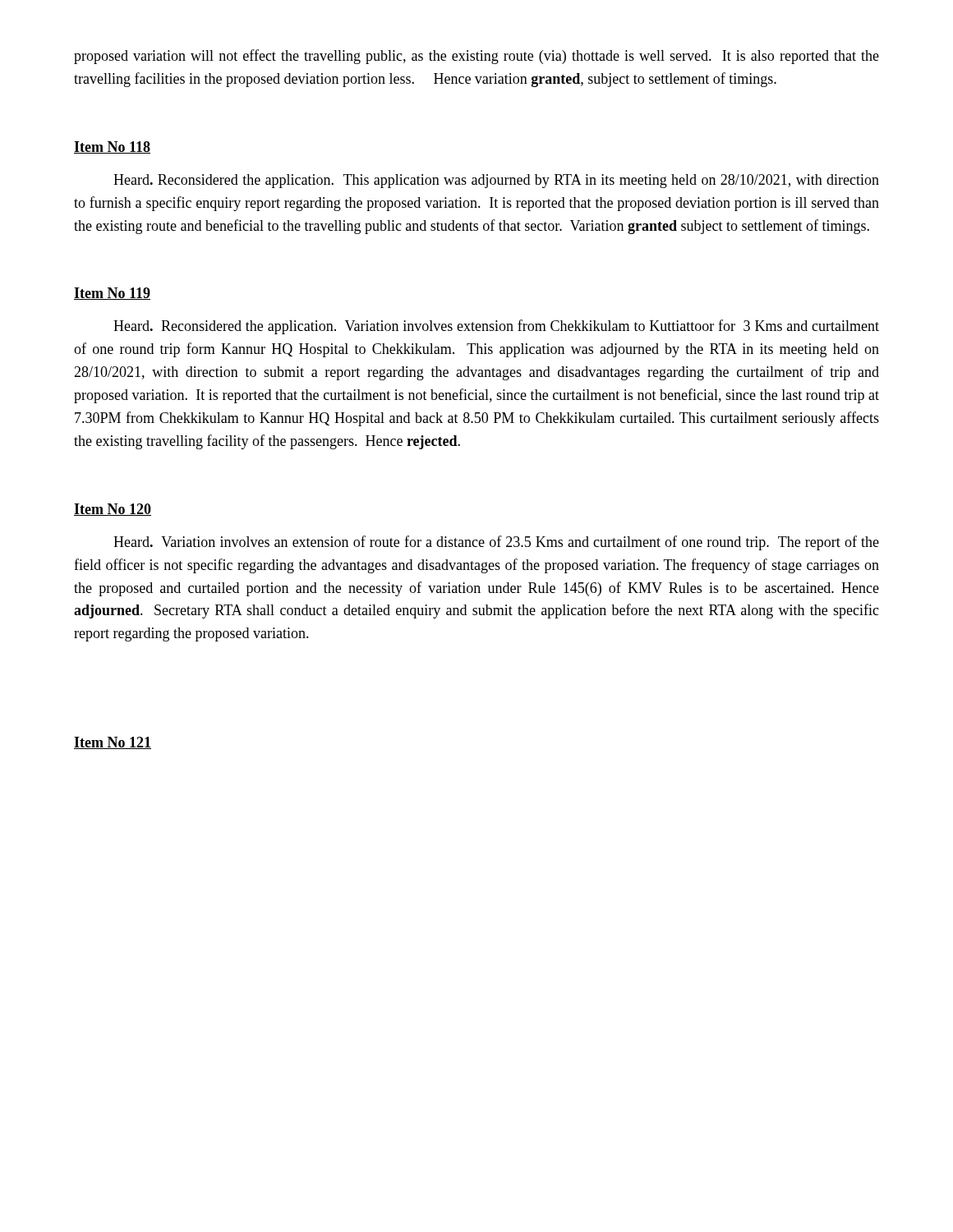Click on the text block with the text "proposed variation will not"
The height and width of the screenshot is (1232, 953).
click(x=476, y=68)
